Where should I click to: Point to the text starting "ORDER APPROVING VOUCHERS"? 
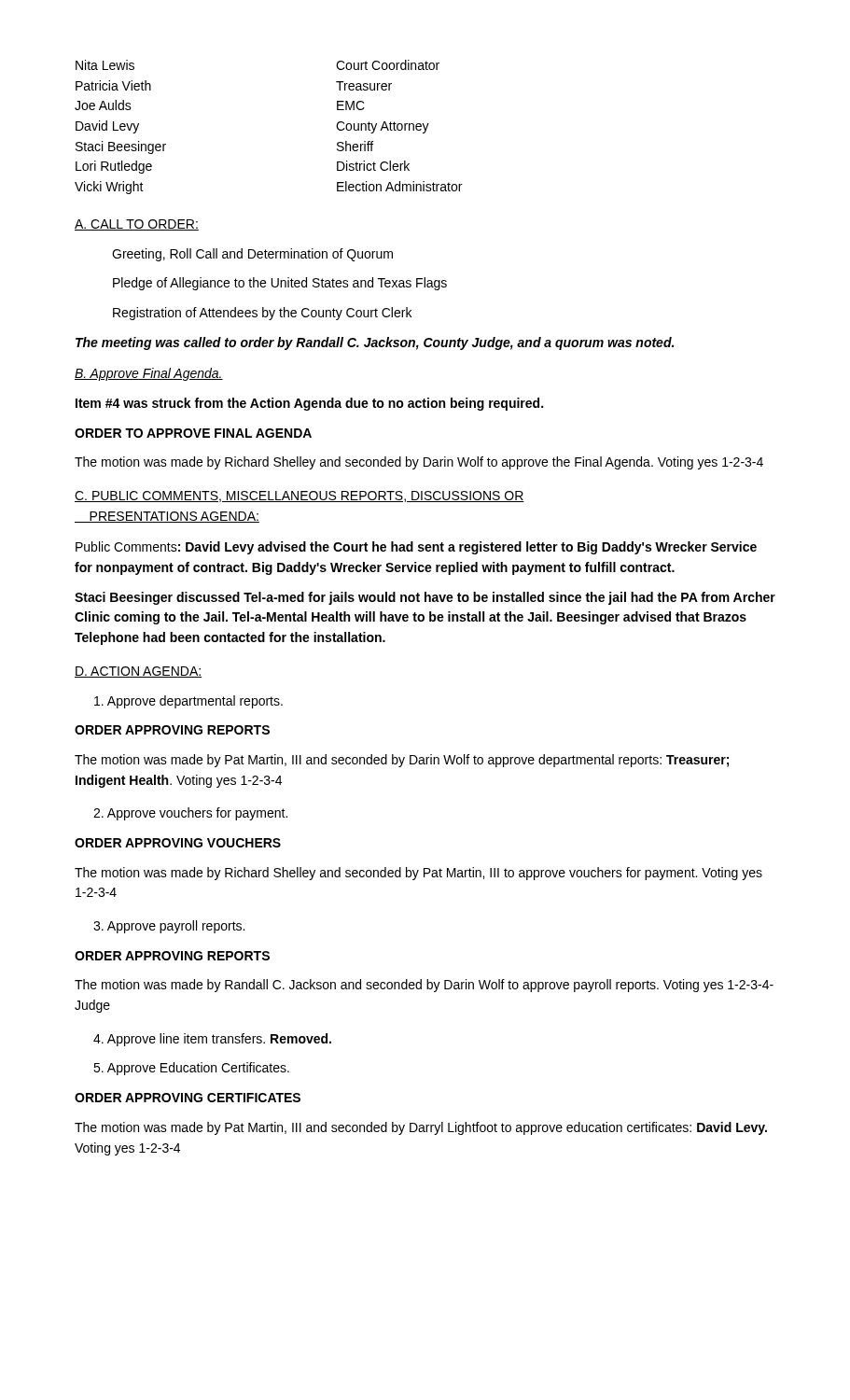point(178,843)
